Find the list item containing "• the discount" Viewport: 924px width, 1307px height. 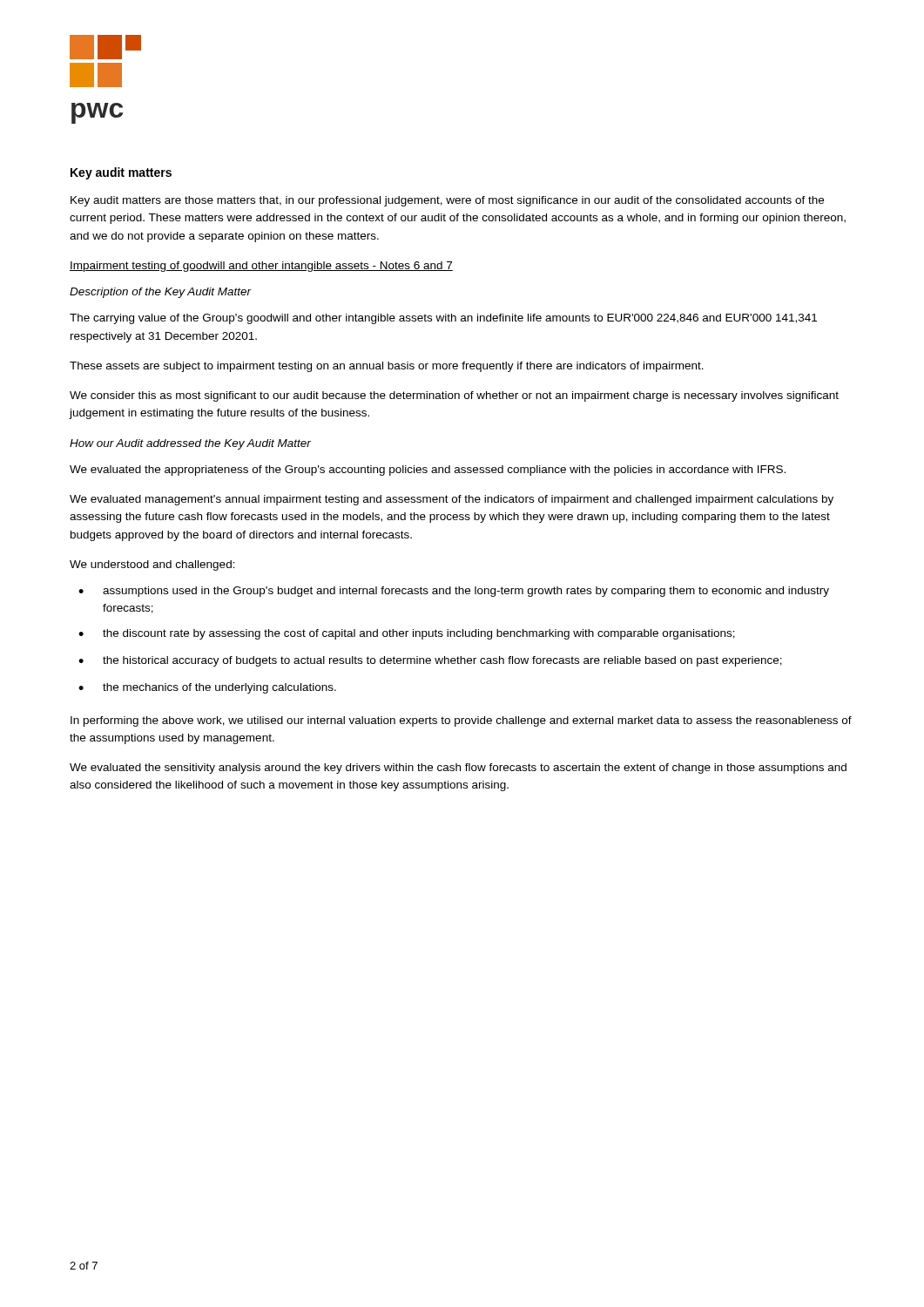click(462, 635)
